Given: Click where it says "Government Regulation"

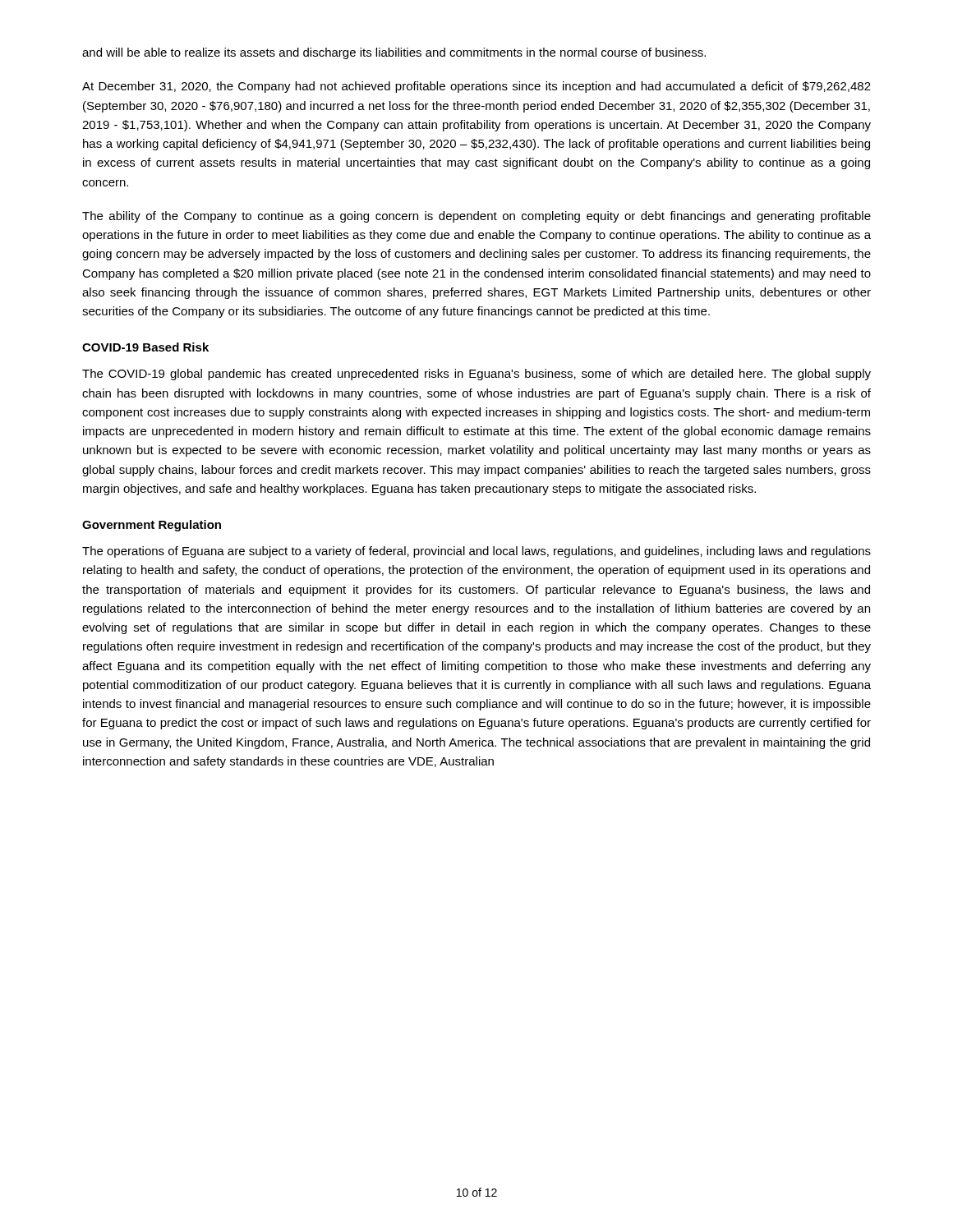Looking at the screenshot, I should point(152,524).
